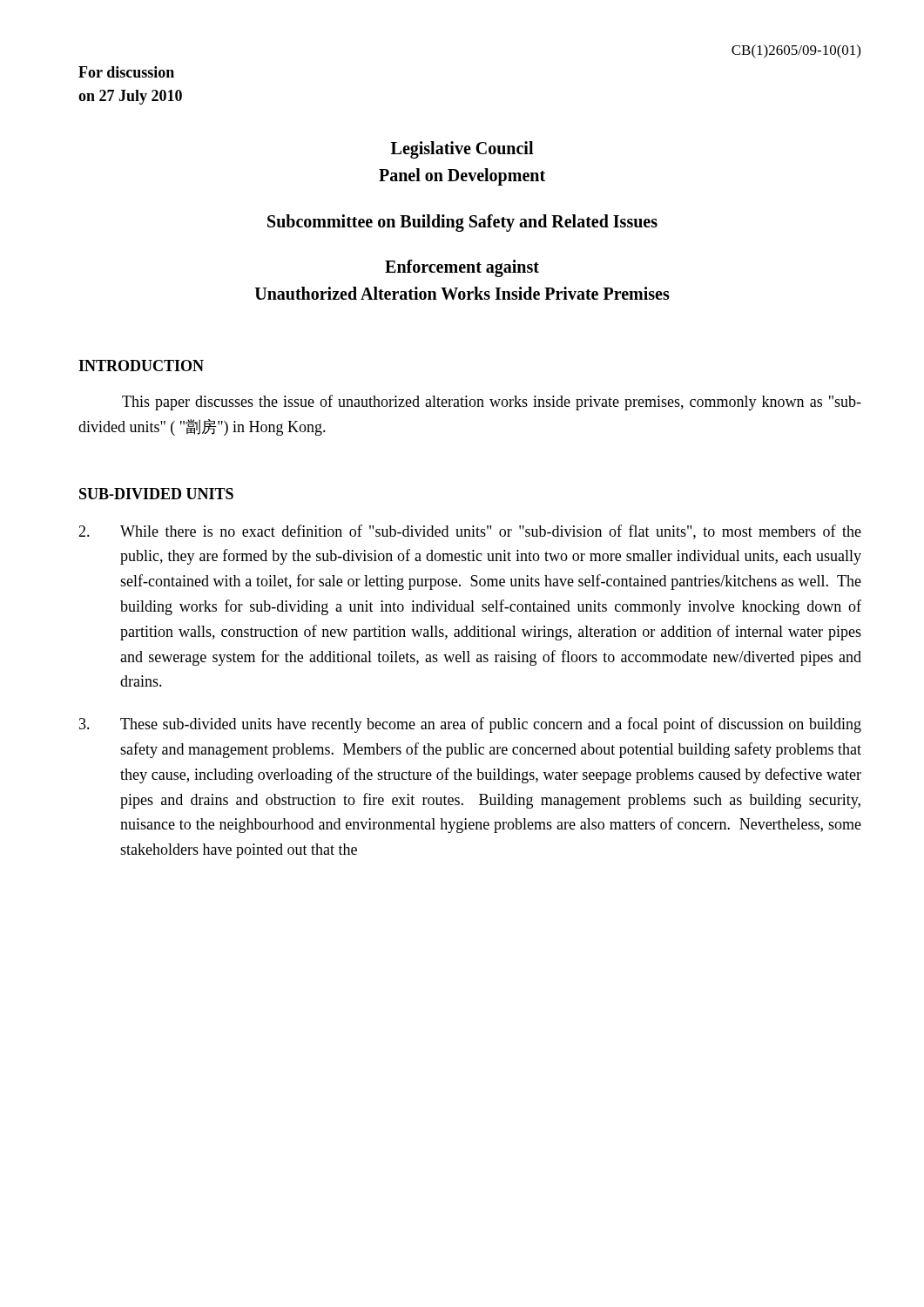
Task: Locate the block starting "Enforcement against Unauthorized Alteration Works Inside"
Action: click(x=462, y=280)
